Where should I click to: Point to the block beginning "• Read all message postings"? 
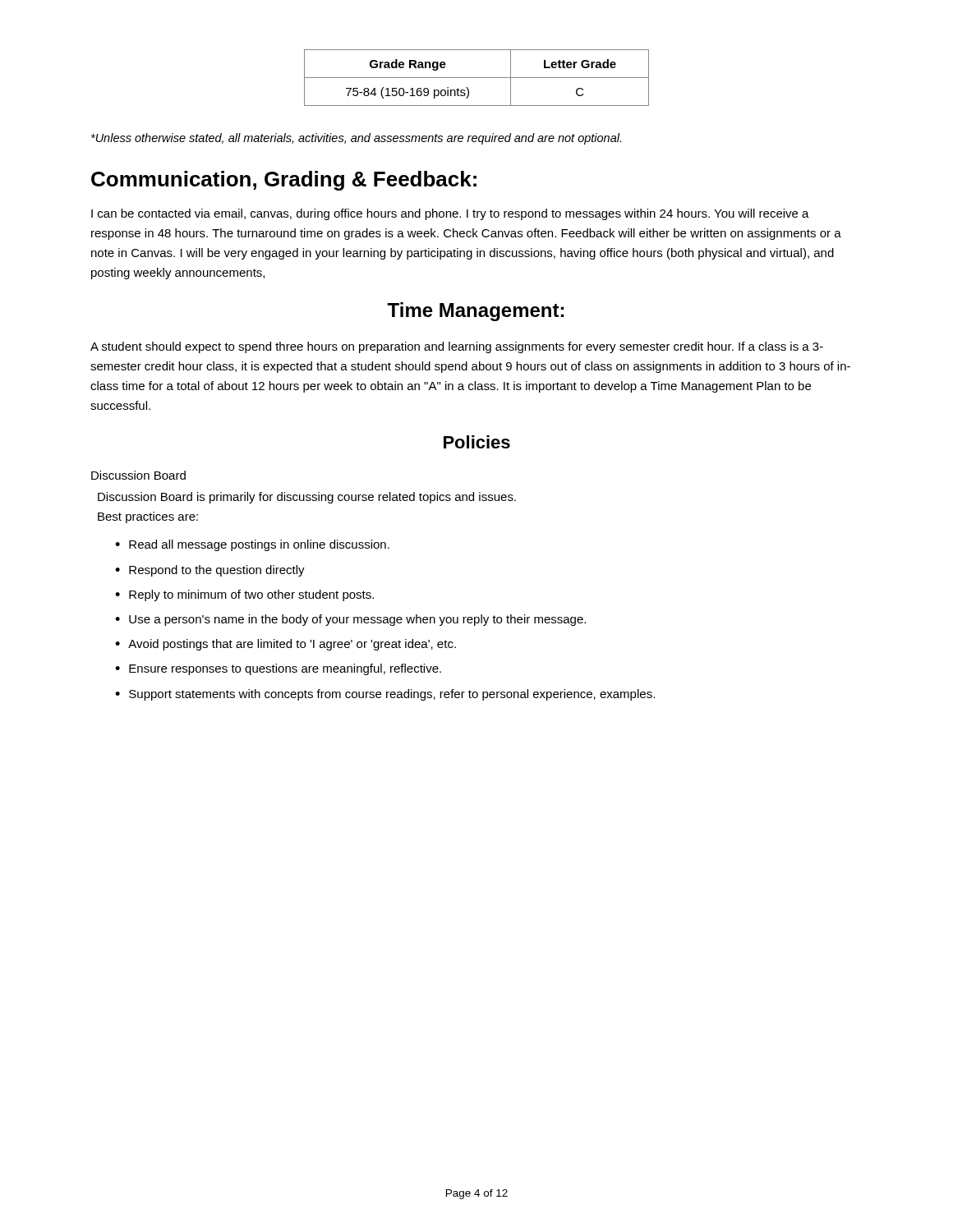(x=253, y=545)
